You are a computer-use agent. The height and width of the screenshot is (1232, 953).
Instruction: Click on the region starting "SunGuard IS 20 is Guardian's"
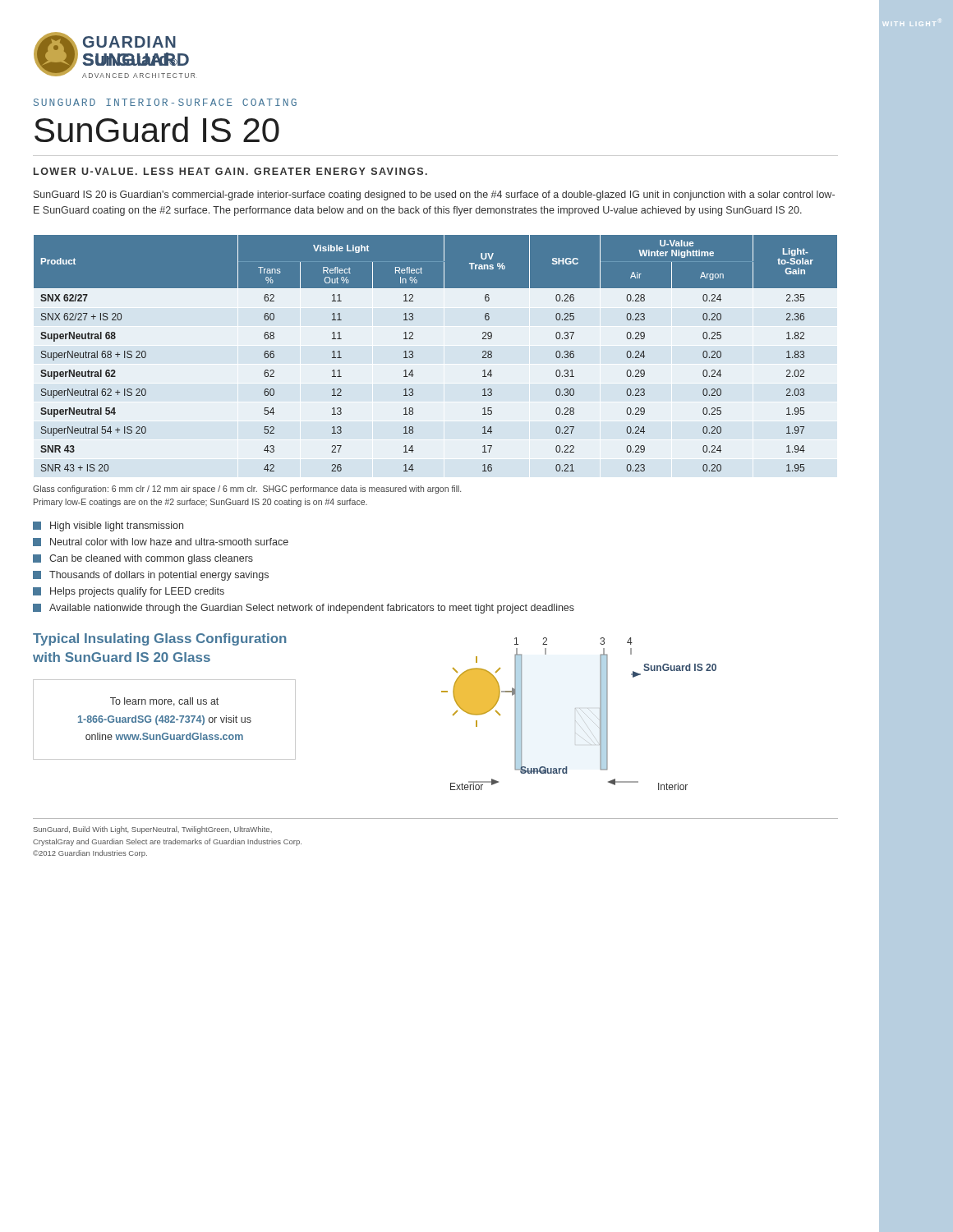[x=434, y=203]
